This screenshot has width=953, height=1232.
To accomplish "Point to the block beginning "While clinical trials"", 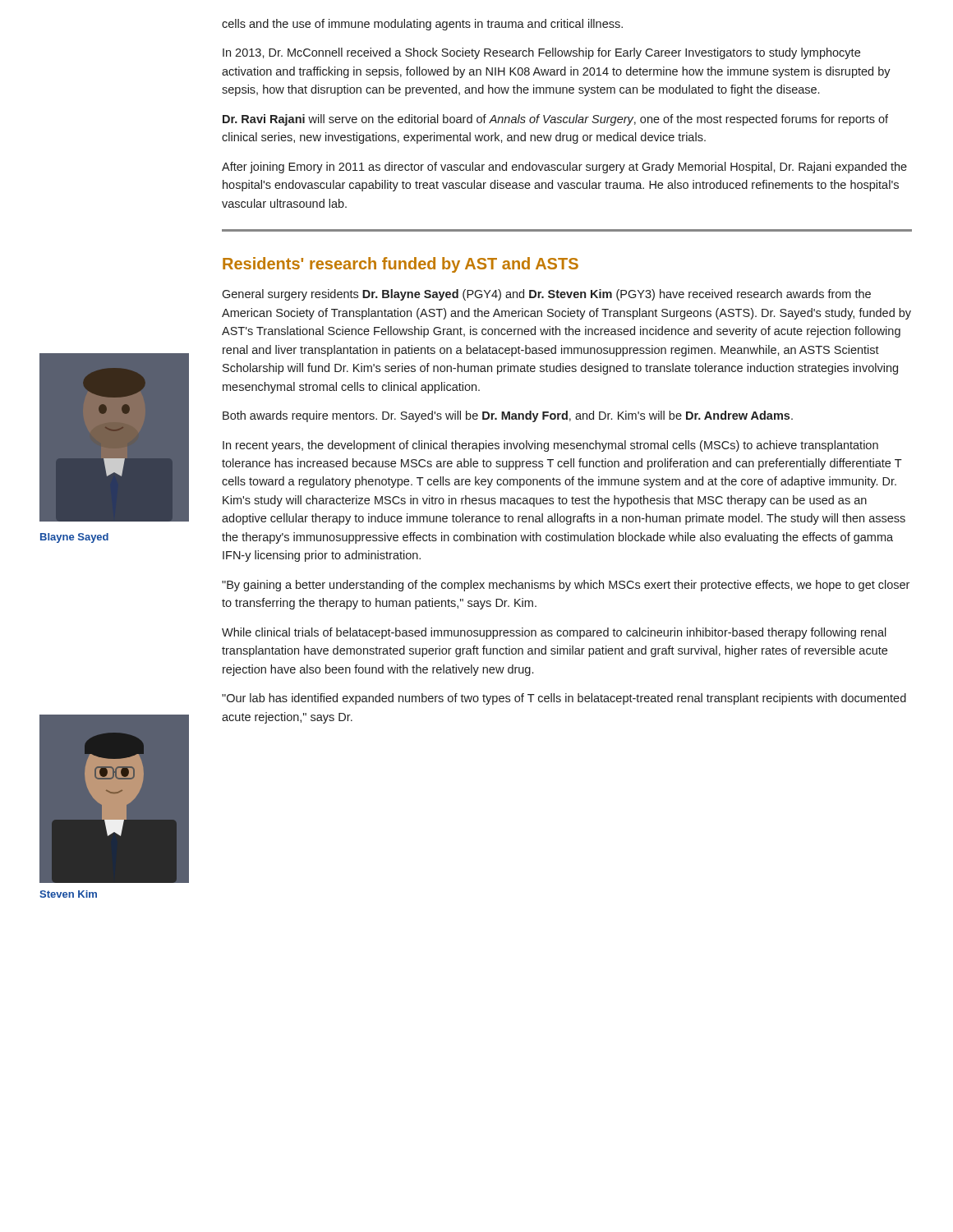I will [x=555, y=651].
